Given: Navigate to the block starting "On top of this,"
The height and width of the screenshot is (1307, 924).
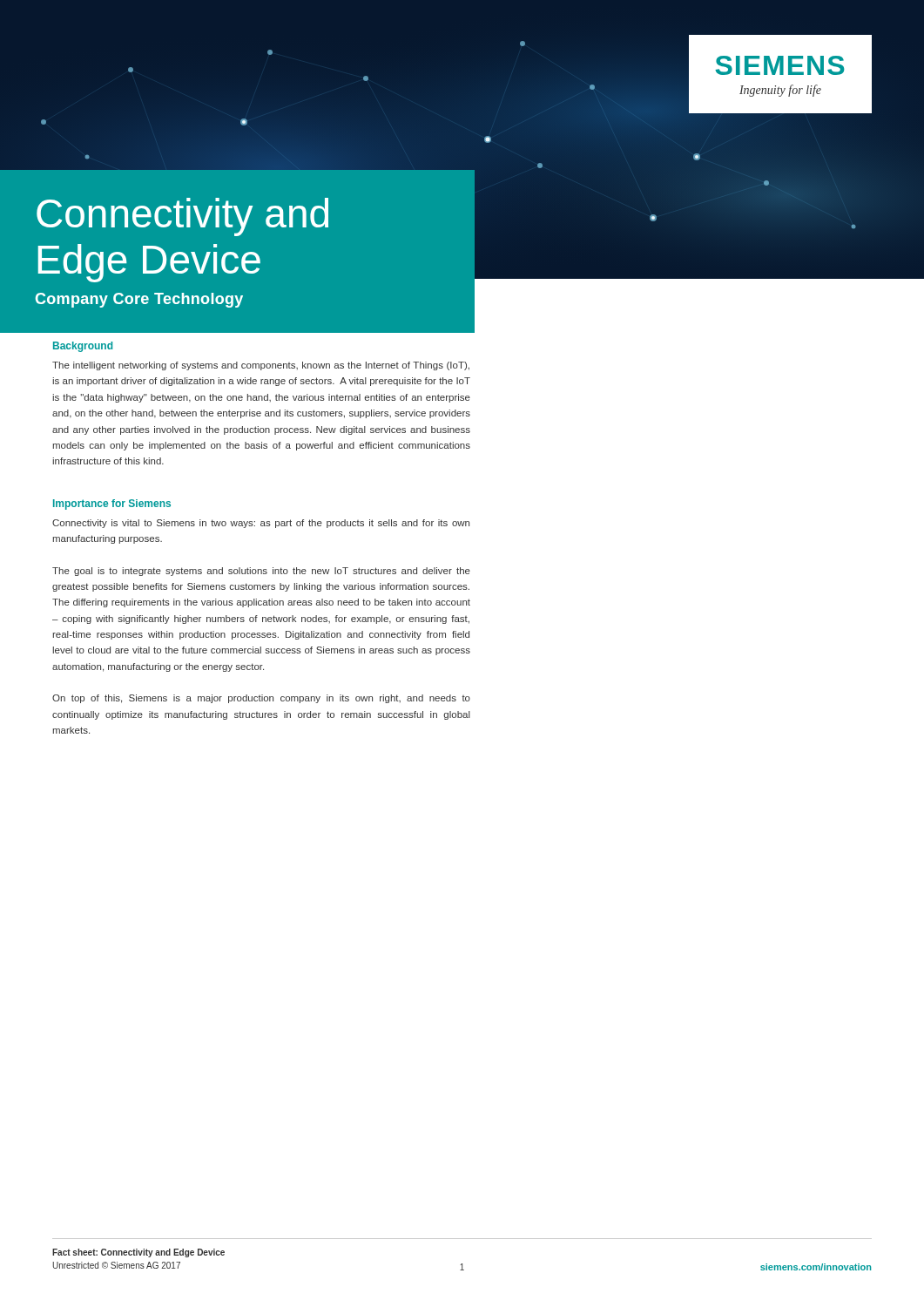Looking at the screenshot, I should 261,714.
